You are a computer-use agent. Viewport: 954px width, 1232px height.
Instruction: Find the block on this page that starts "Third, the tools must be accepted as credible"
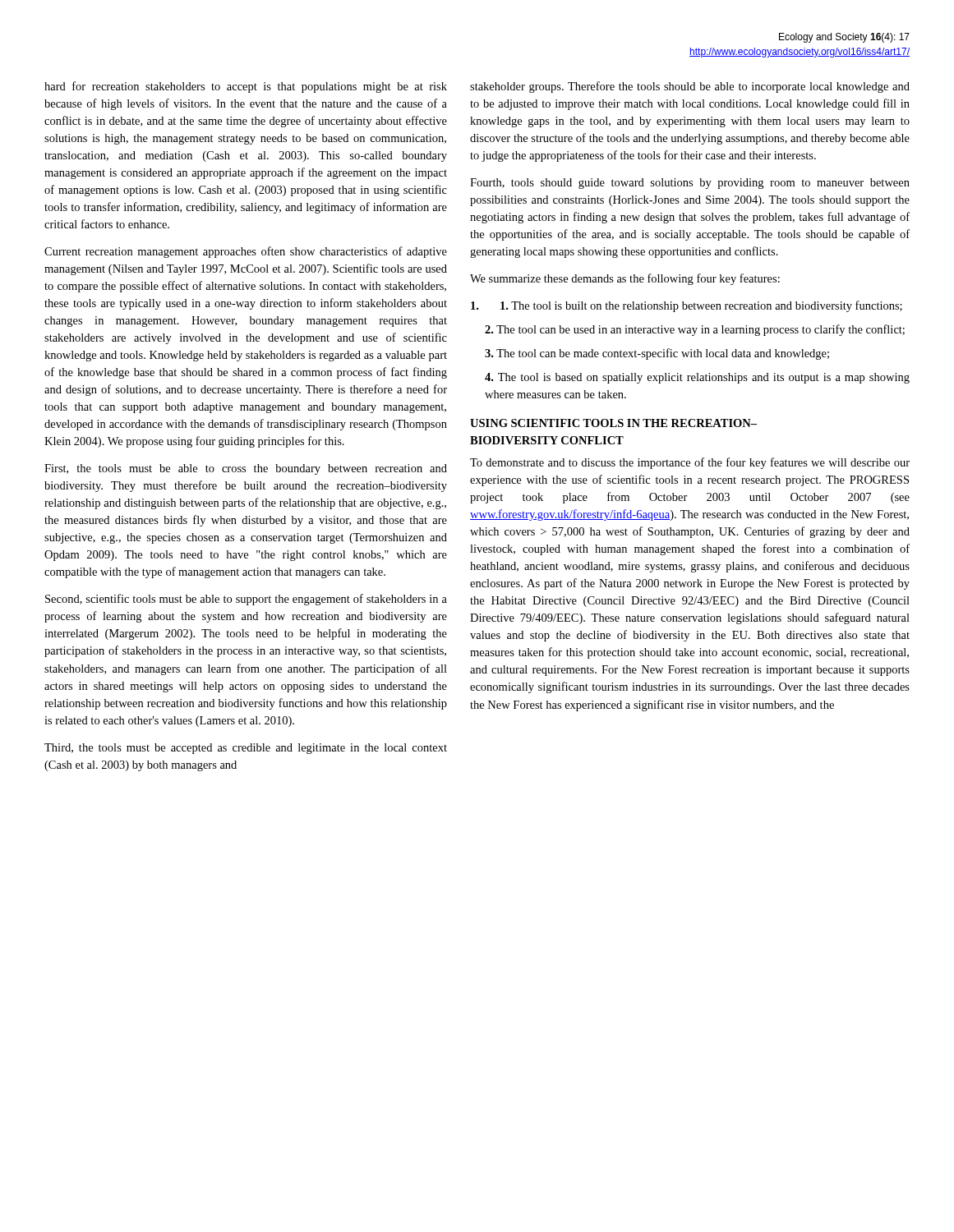246,756
